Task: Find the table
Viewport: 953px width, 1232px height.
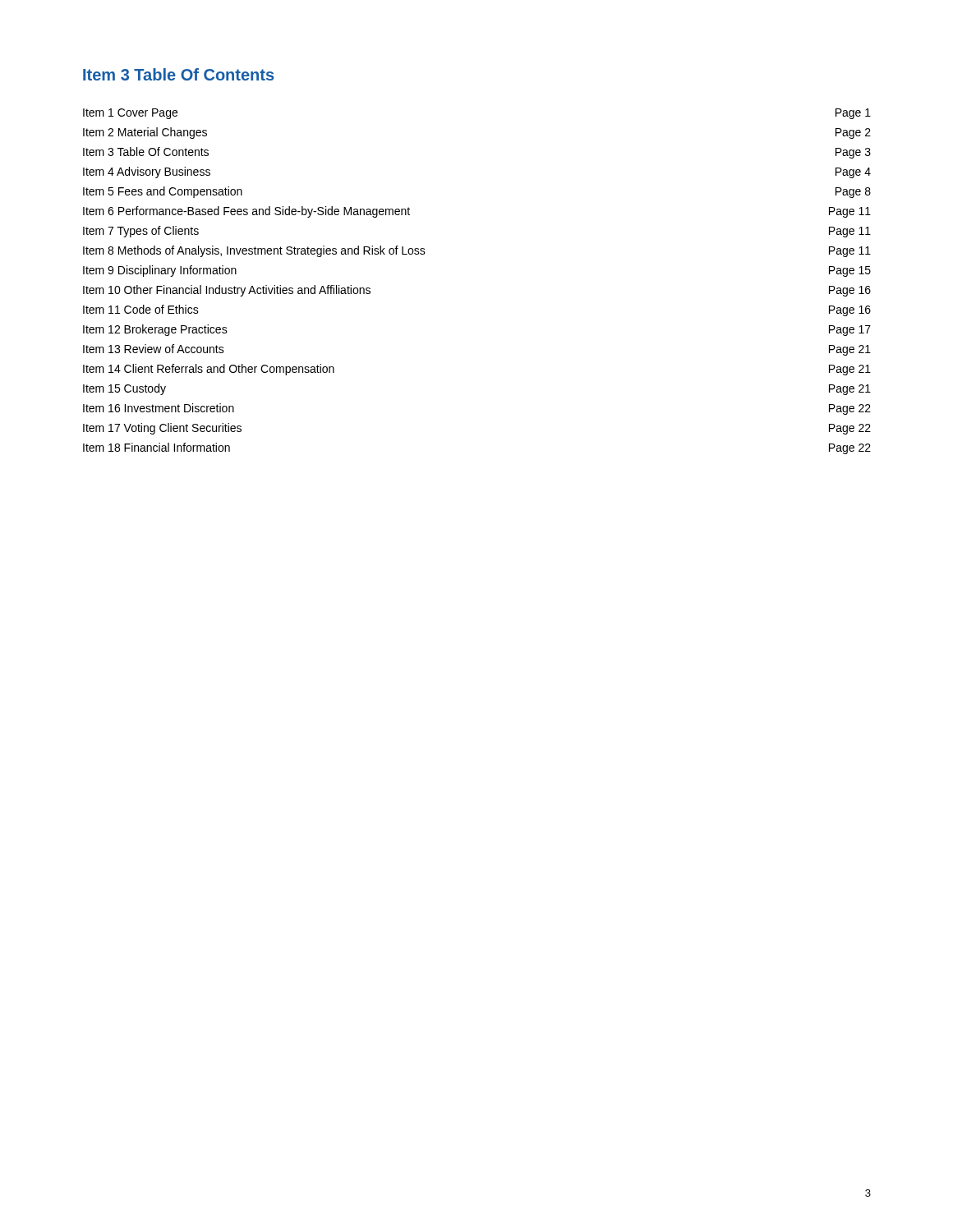Action: coord(476,280)
